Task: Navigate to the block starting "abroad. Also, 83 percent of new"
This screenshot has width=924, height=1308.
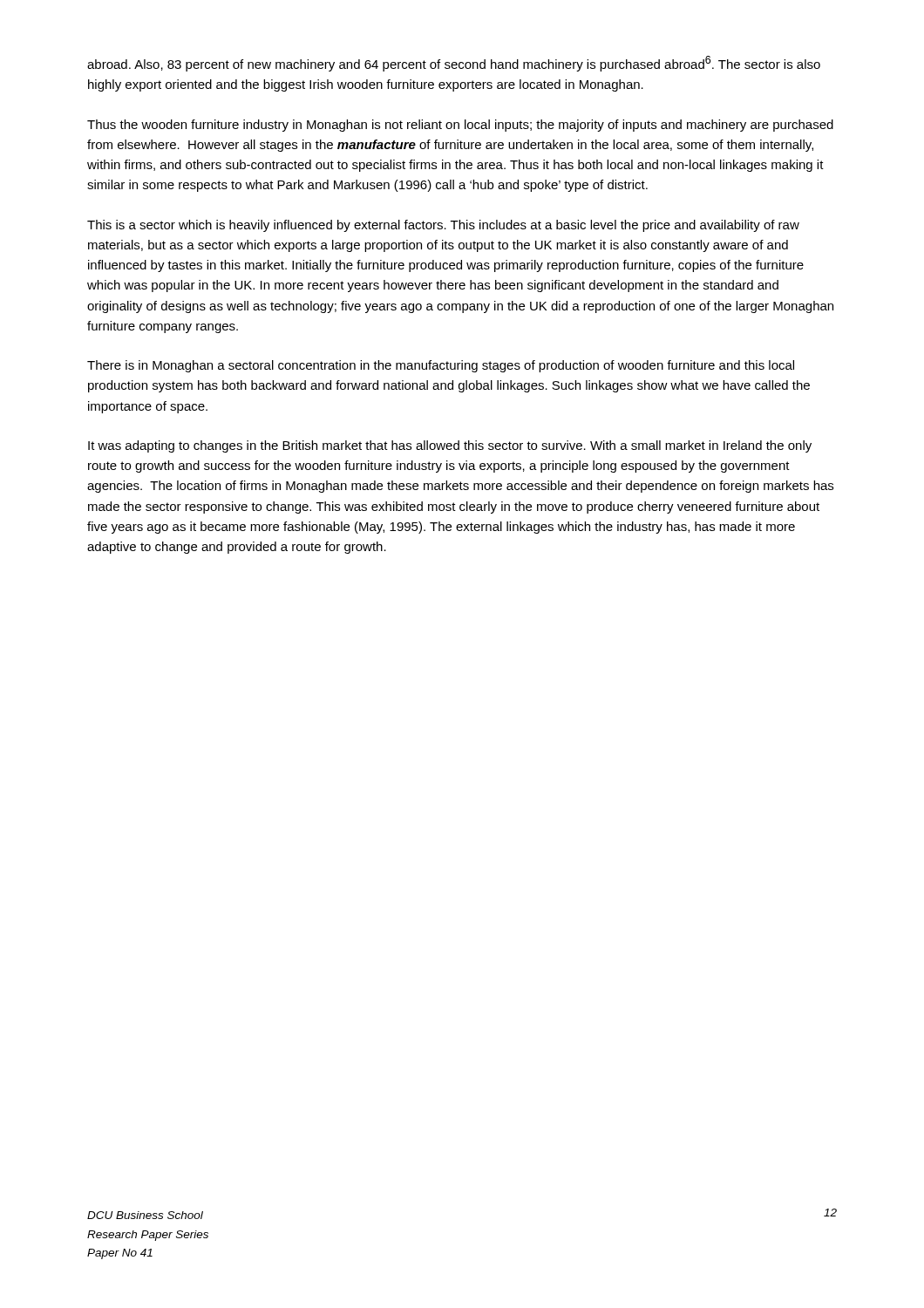Action: click(454, 73)
